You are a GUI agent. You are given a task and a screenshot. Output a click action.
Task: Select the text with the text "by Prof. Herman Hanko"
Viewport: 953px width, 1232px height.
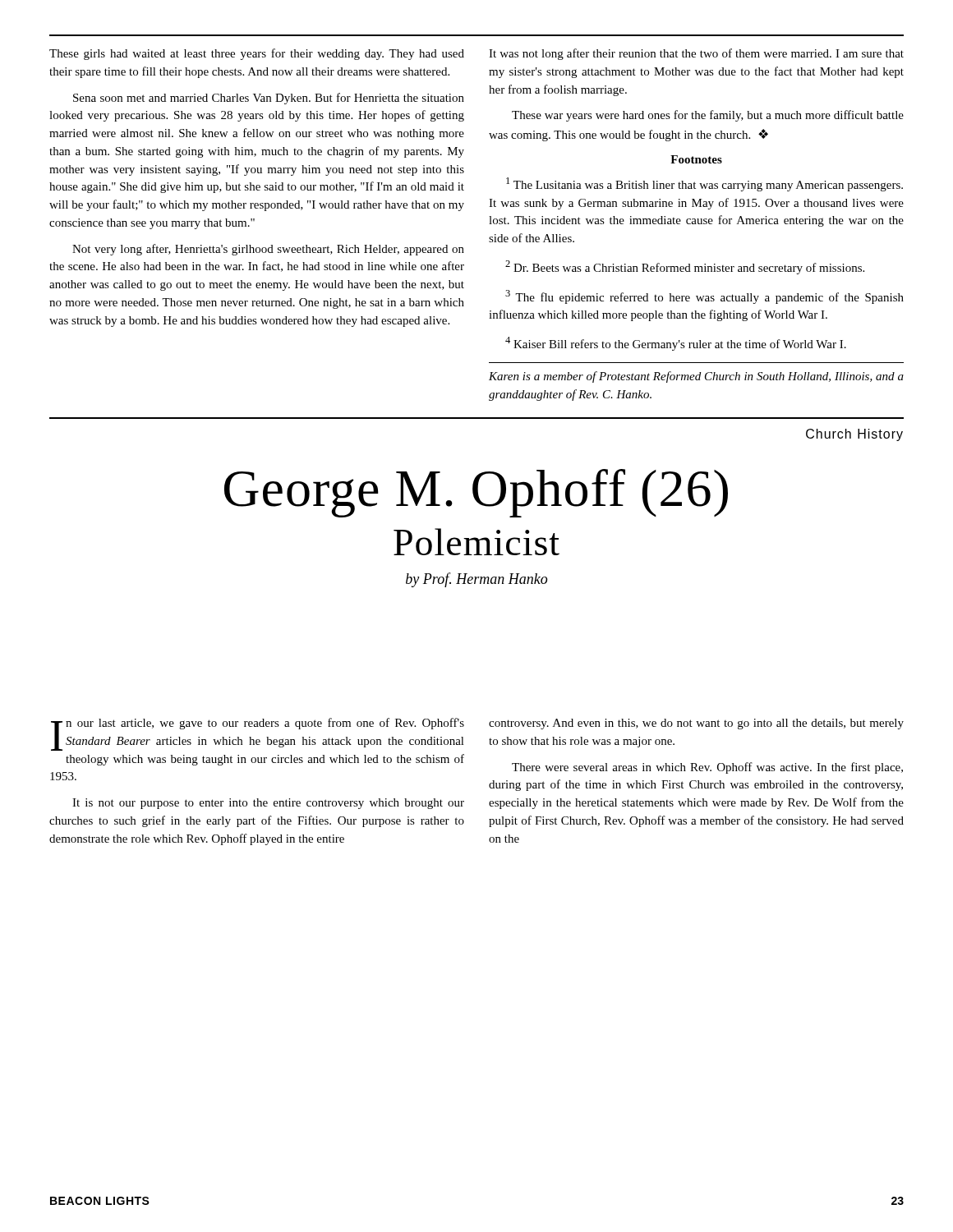[x=476, y=580]
